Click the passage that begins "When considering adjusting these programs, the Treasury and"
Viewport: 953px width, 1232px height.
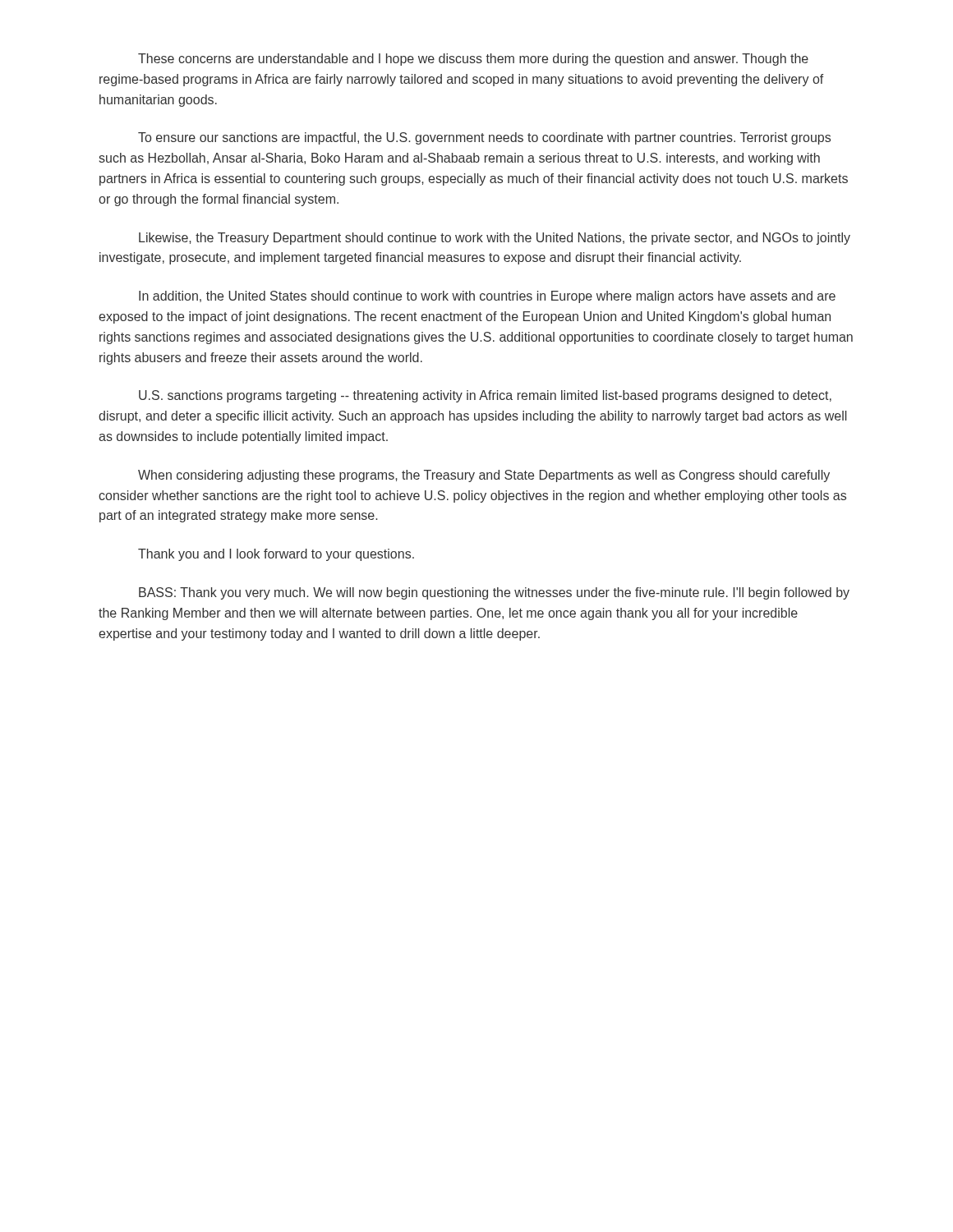click(x=476, y=496)
